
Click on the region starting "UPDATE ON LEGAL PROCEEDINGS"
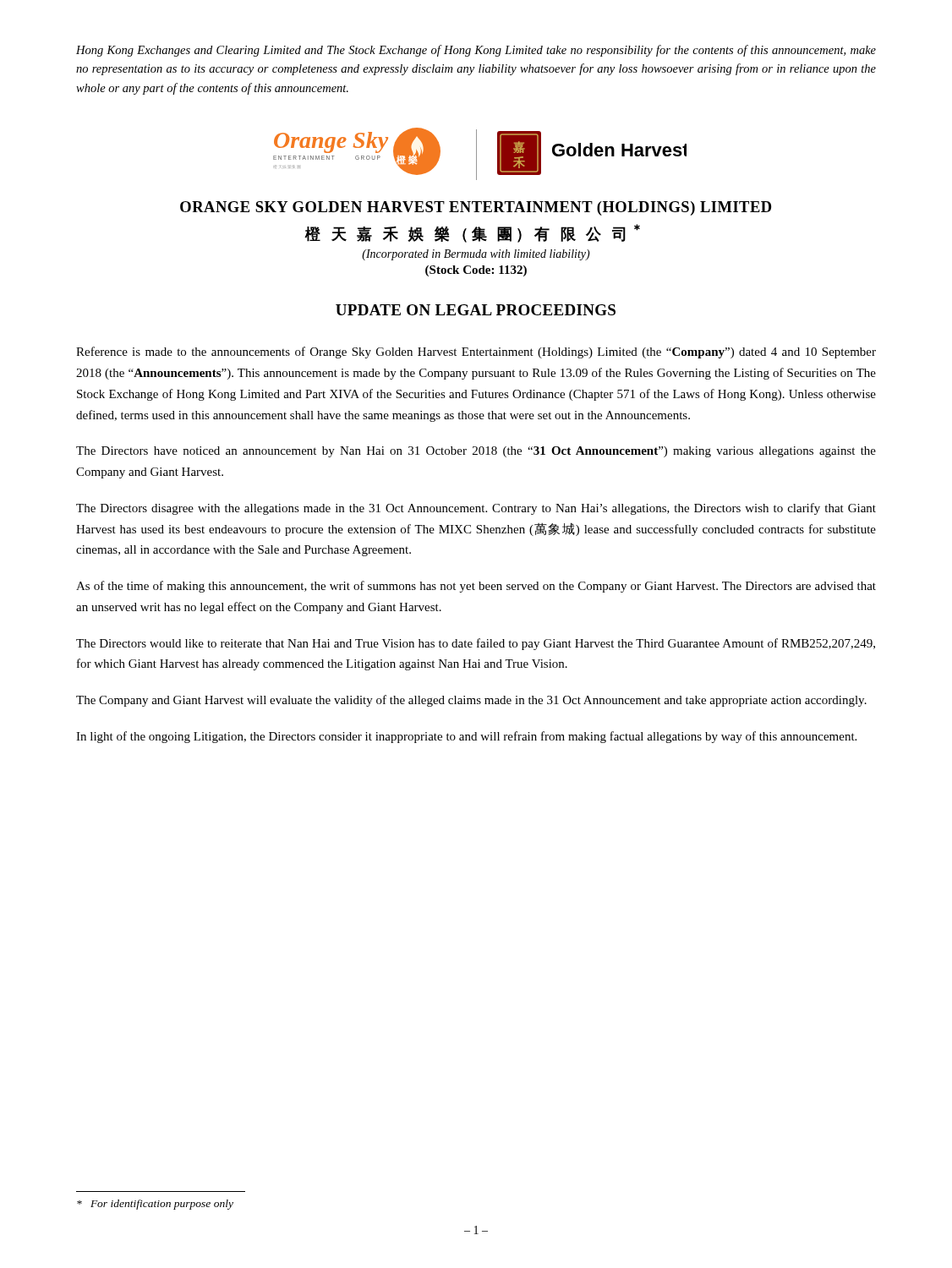(476, 310)
